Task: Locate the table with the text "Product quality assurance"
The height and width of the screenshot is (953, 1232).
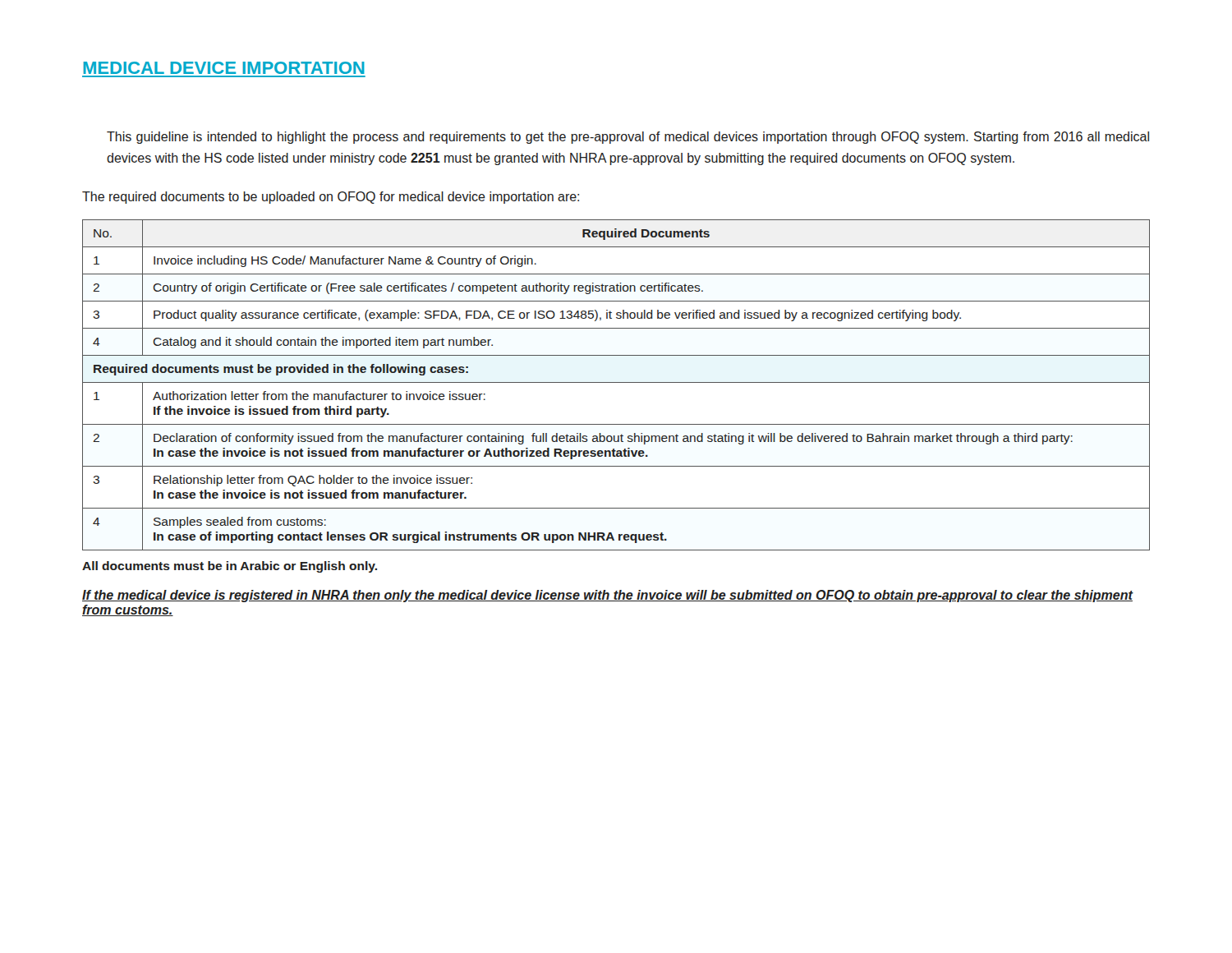Action: 616,385
